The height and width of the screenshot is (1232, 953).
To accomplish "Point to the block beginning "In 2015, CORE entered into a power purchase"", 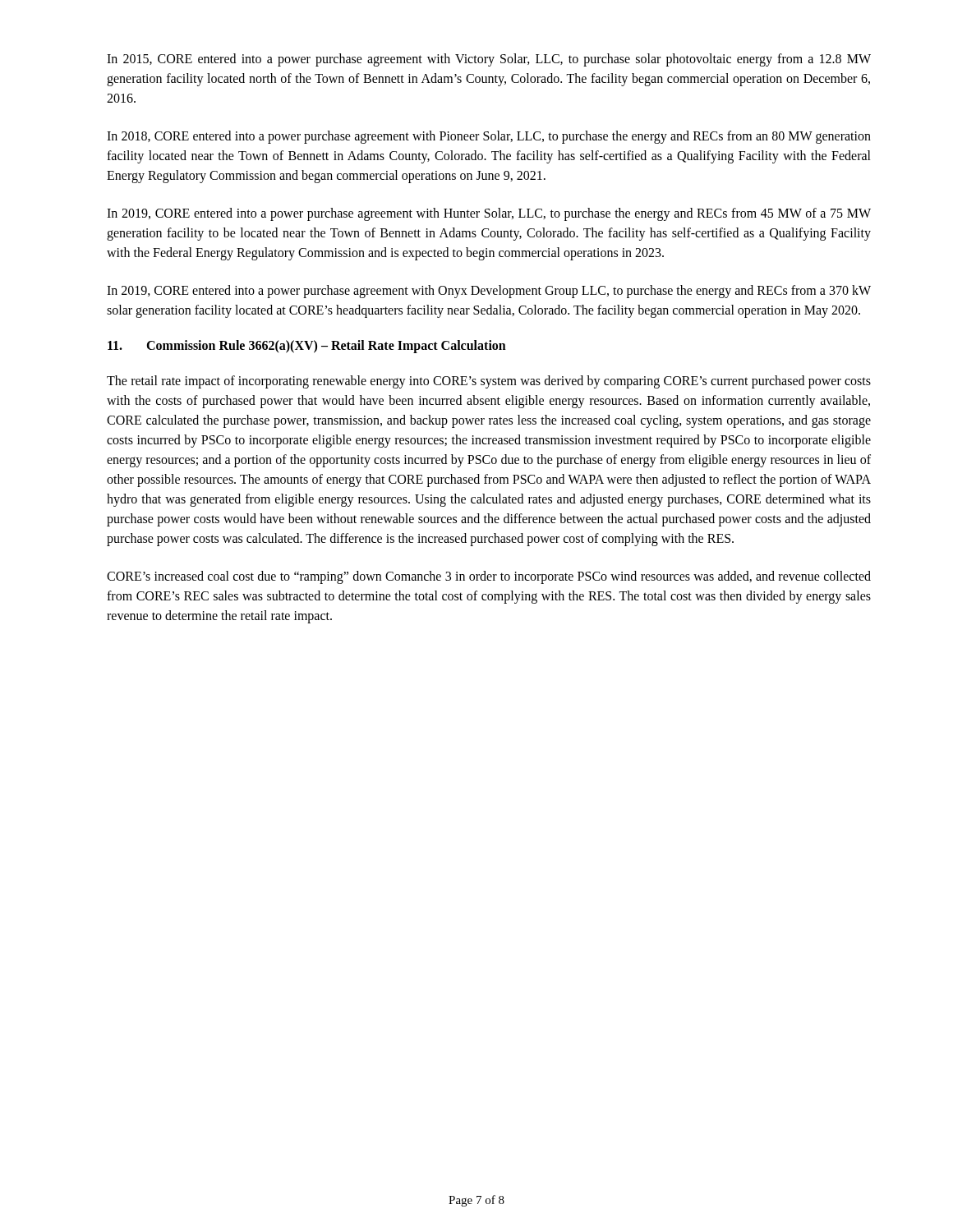I will tap(489, 78).
